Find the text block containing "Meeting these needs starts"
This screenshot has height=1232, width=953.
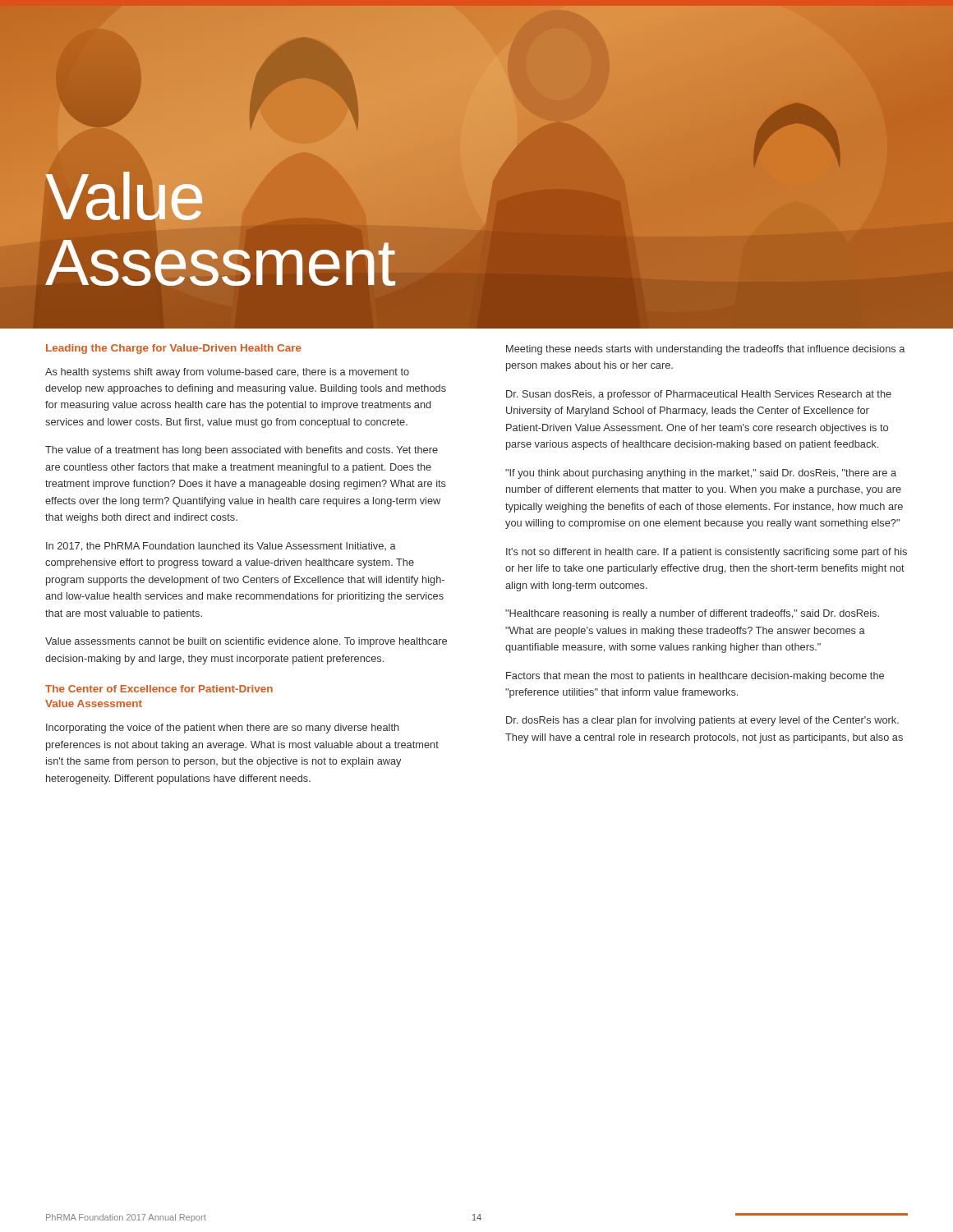(705, 357)
